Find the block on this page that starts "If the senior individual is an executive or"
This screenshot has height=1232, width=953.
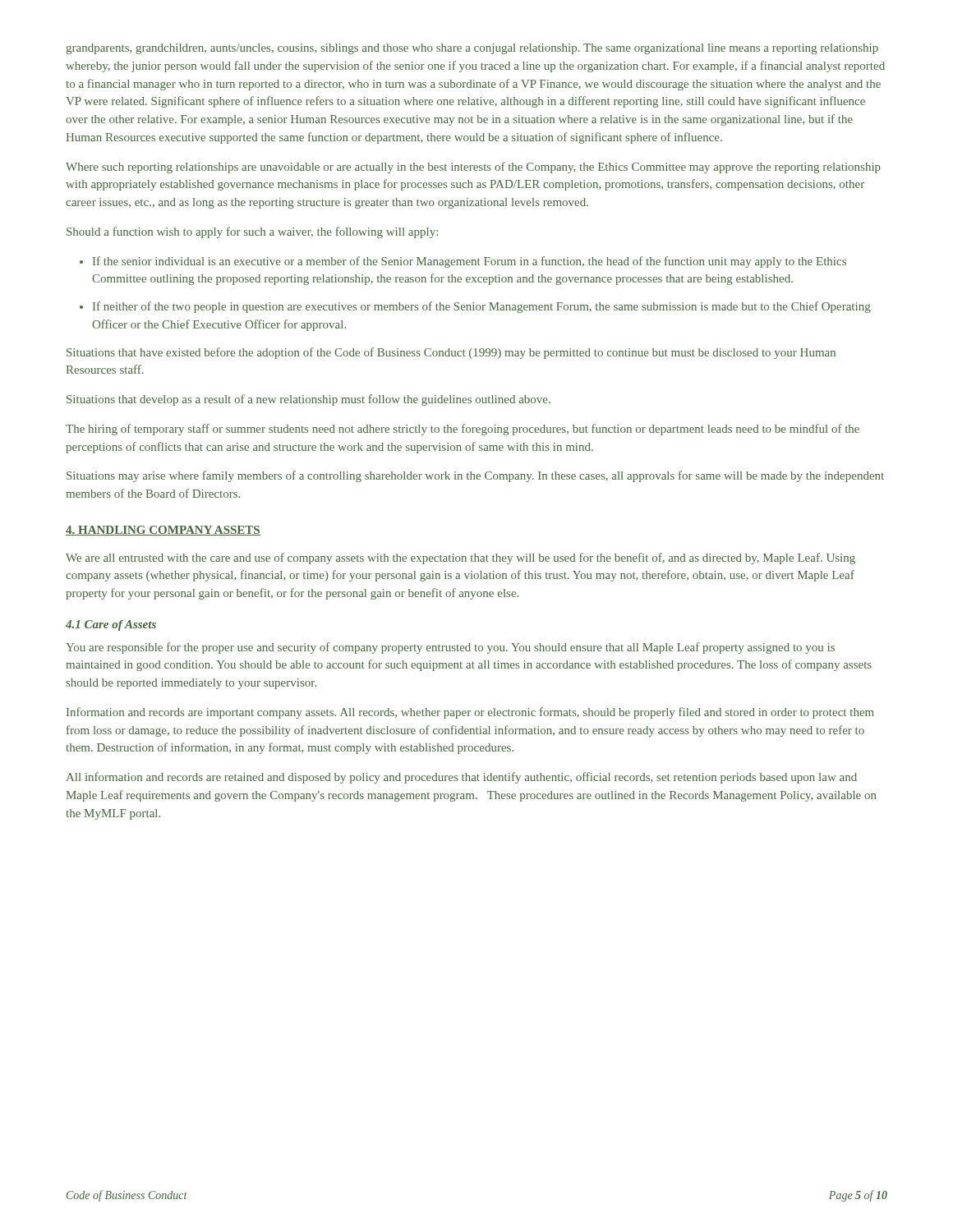(476, 270)
